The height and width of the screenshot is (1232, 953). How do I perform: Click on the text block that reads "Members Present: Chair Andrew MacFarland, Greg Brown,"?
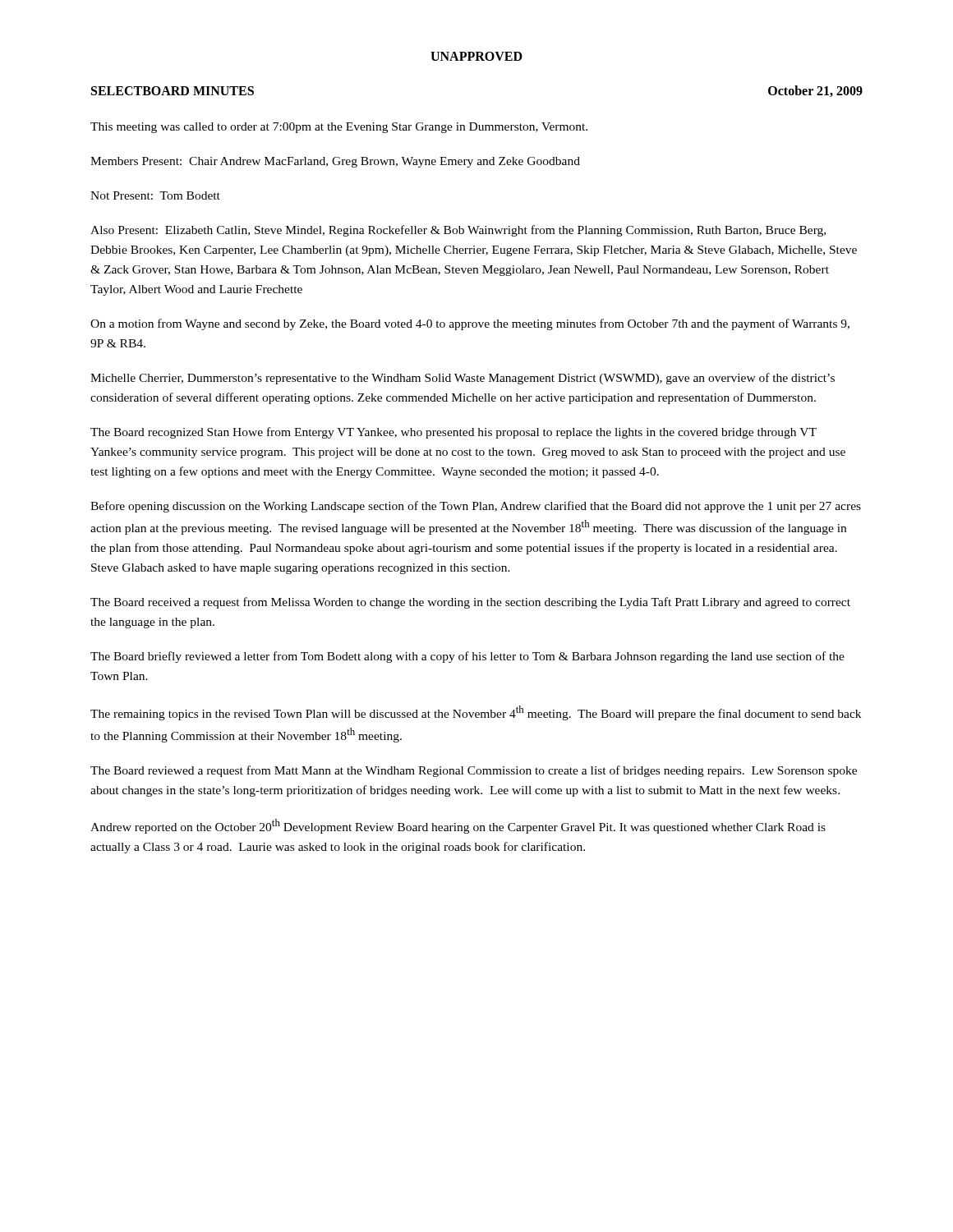point(335,161)
